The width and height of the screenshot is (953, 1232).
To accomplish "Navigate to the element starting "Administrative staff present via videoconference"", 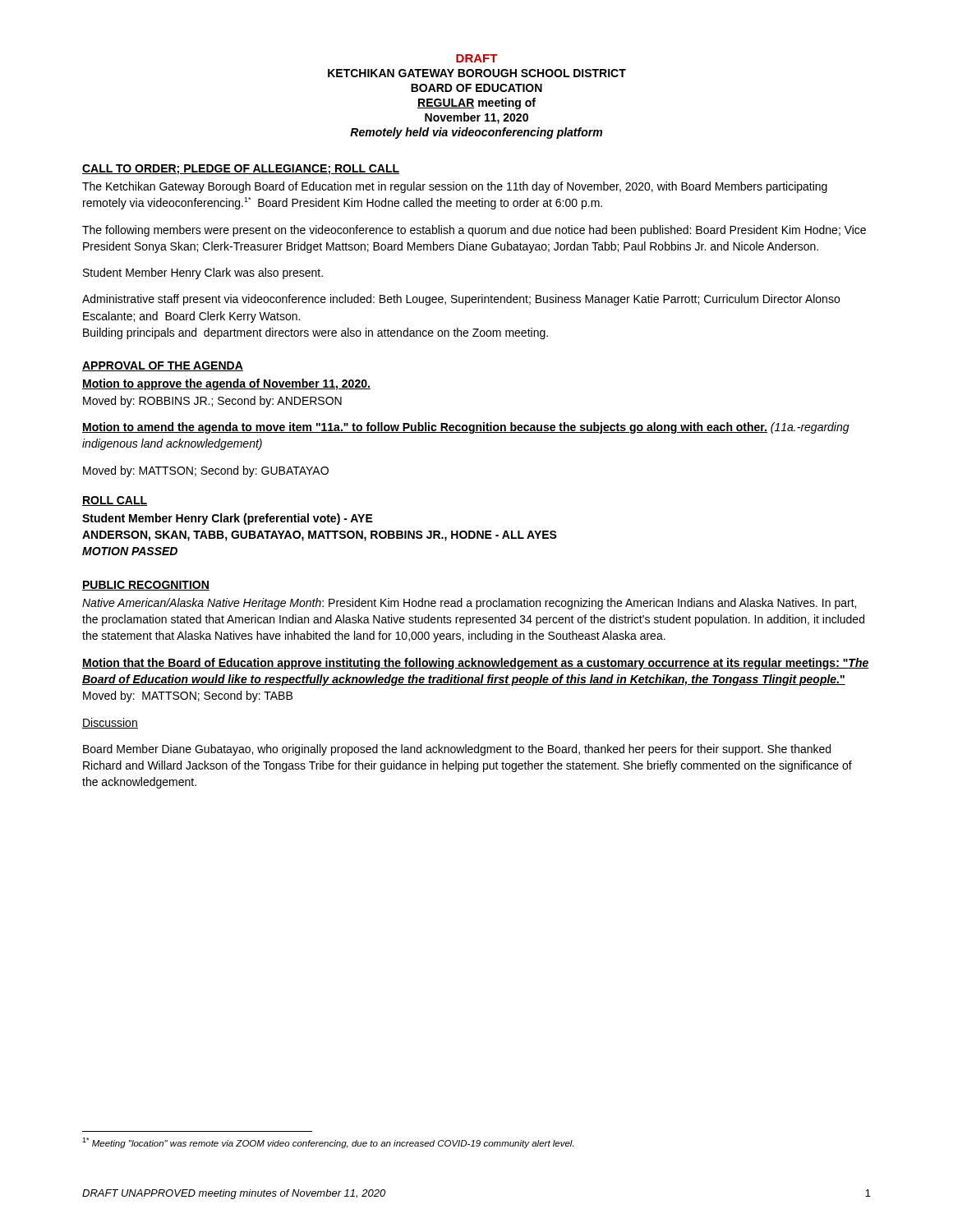I will pyautogui.click(x=461, y=316).
